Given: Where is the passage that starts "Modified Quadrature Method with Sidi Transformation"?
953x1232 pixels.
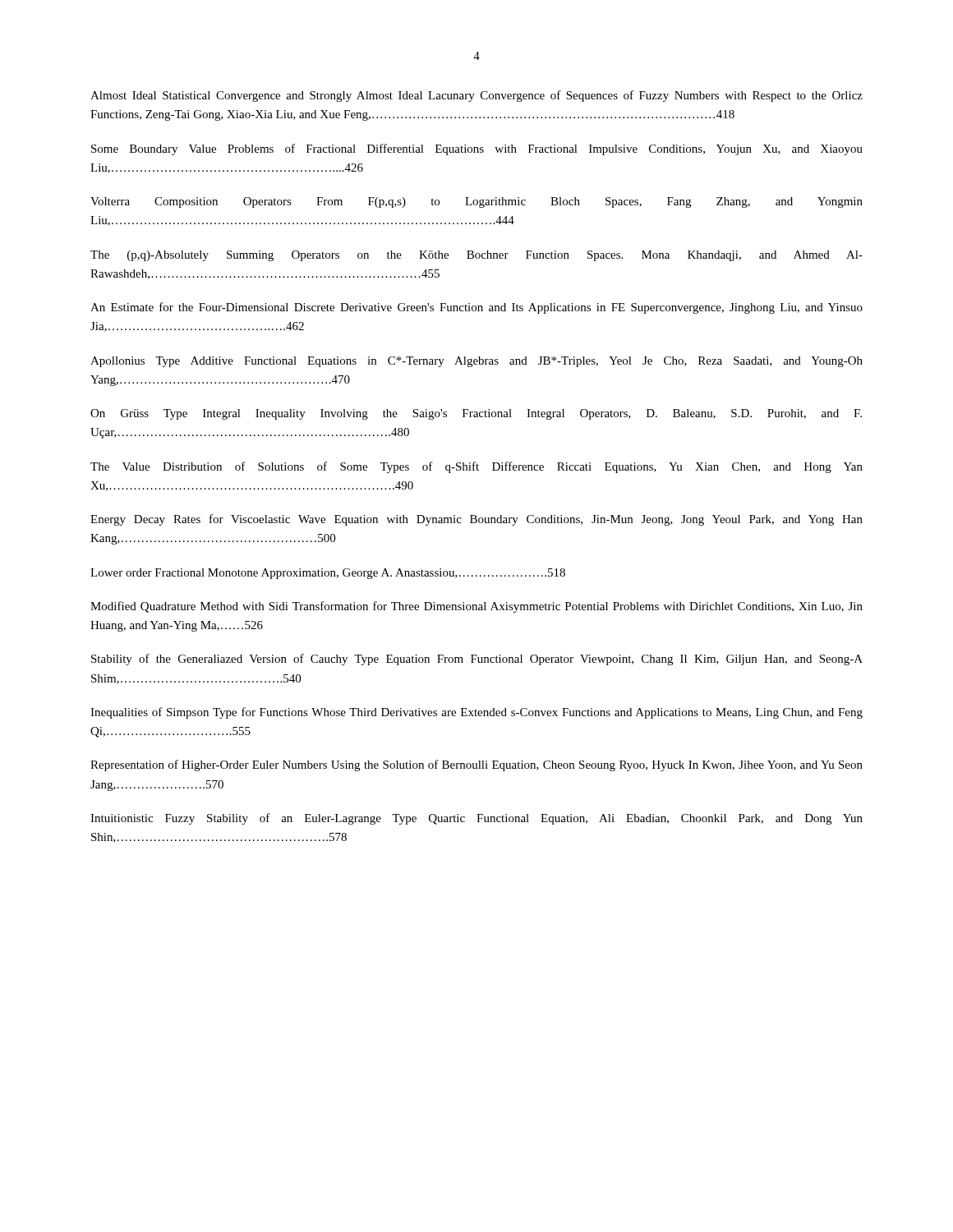Looking at the screenshot, I should coord(476,616).
